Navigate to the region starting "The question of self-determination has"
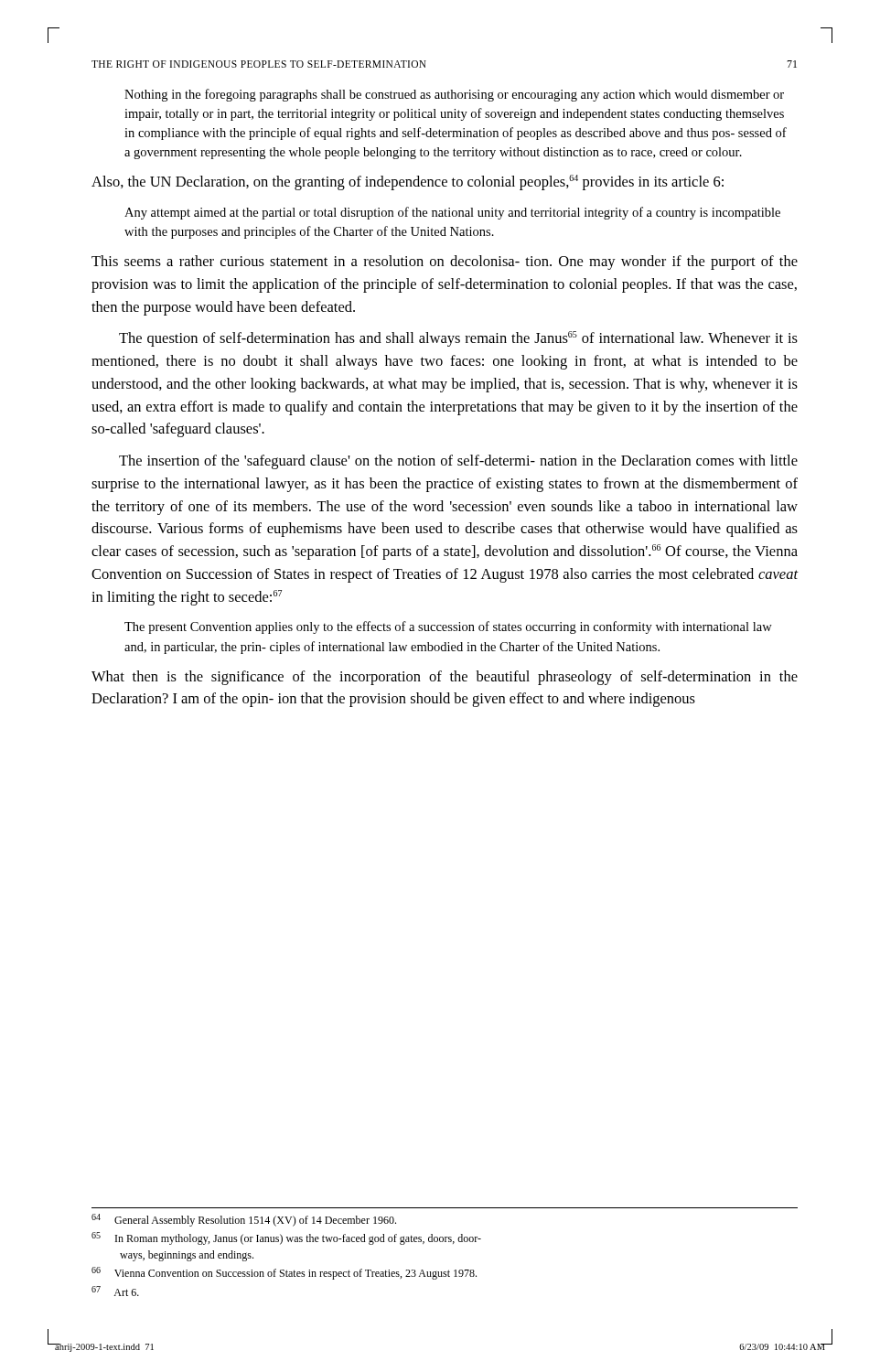 click(445, 383)
